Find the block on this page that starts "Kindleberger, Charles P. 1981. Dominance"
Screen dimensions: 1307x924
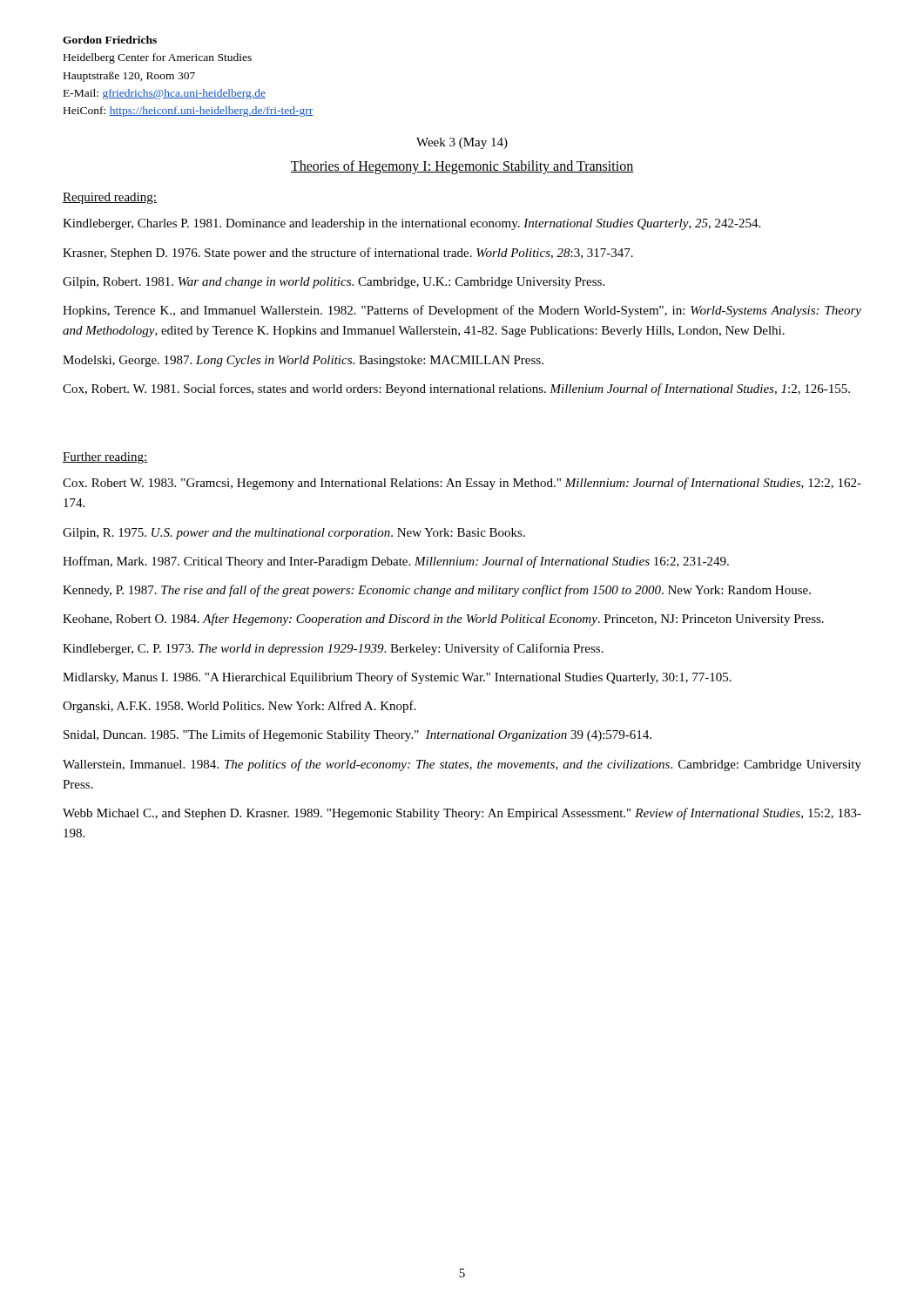[x=412, y=223]
